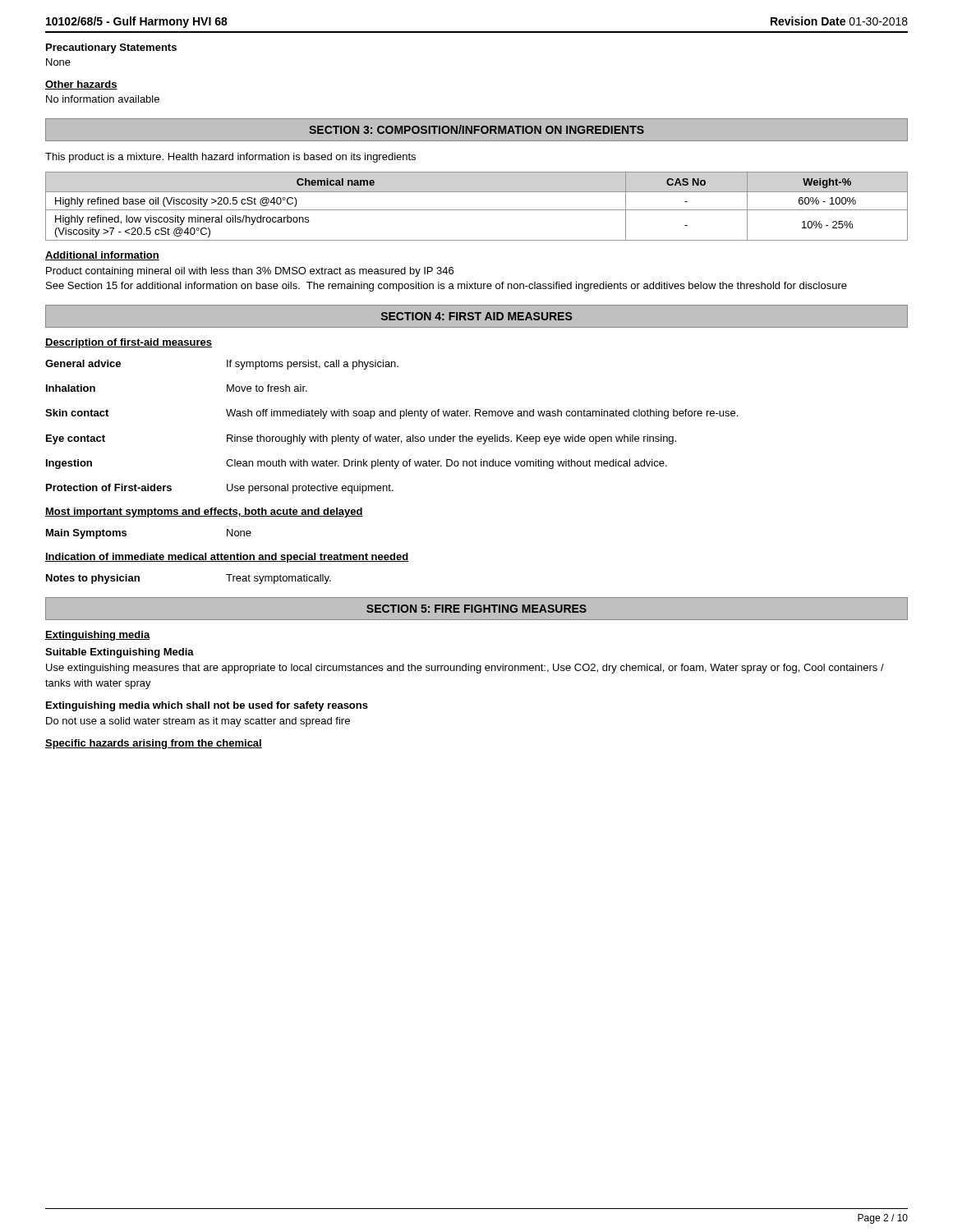
Task: Select the element starting "SECTION 3: COMPOSITION/INFORMATION ON INGREDIENTS"
Action: pyautogui.click(x=476, y=130)
